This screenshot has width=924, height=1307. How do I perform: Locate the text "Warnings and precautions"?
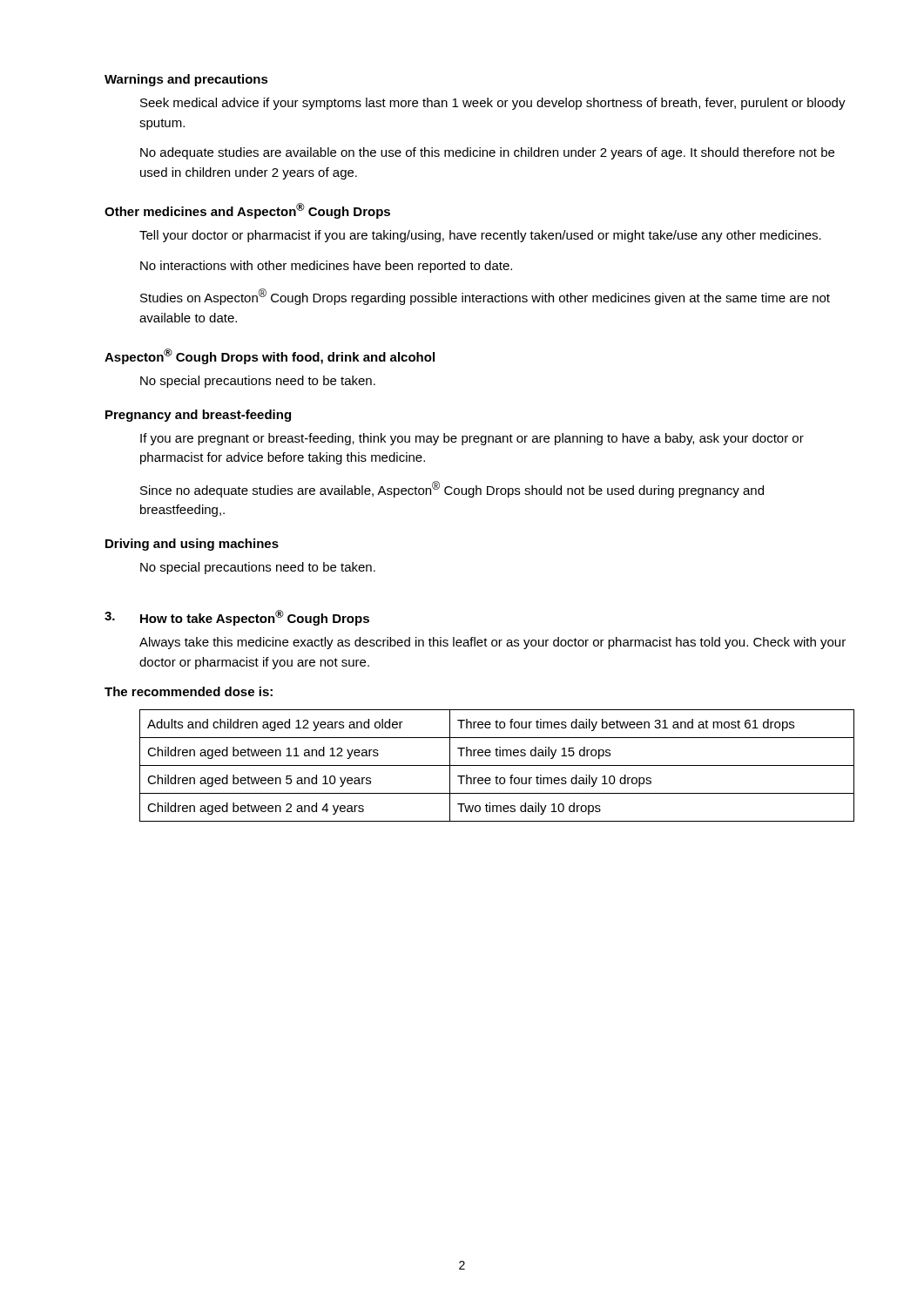pyautogui.click(x=186, y=79)
